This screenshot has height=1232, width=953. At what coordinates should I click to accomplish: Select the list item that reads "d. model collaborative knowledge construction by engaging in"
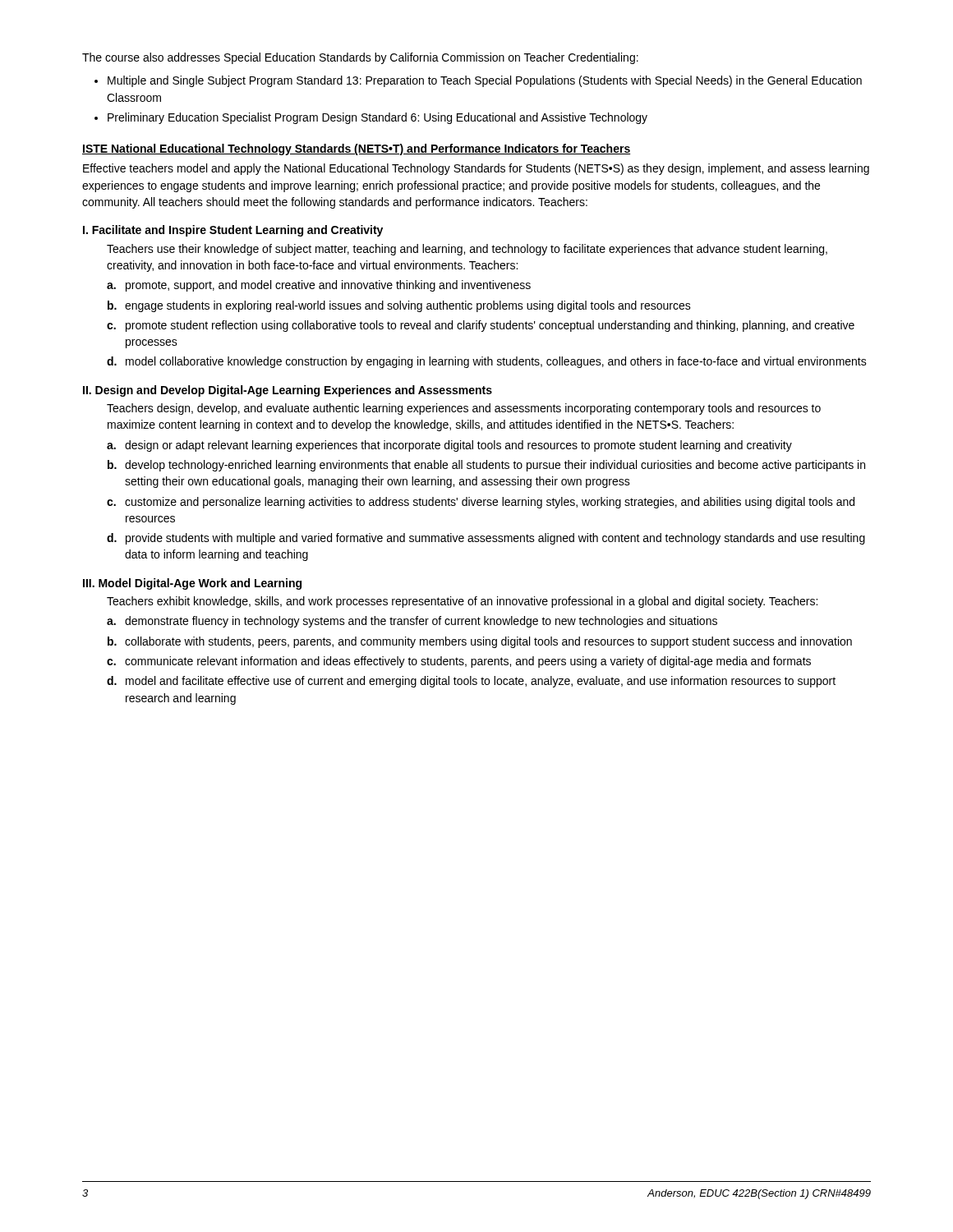point(487,362)
